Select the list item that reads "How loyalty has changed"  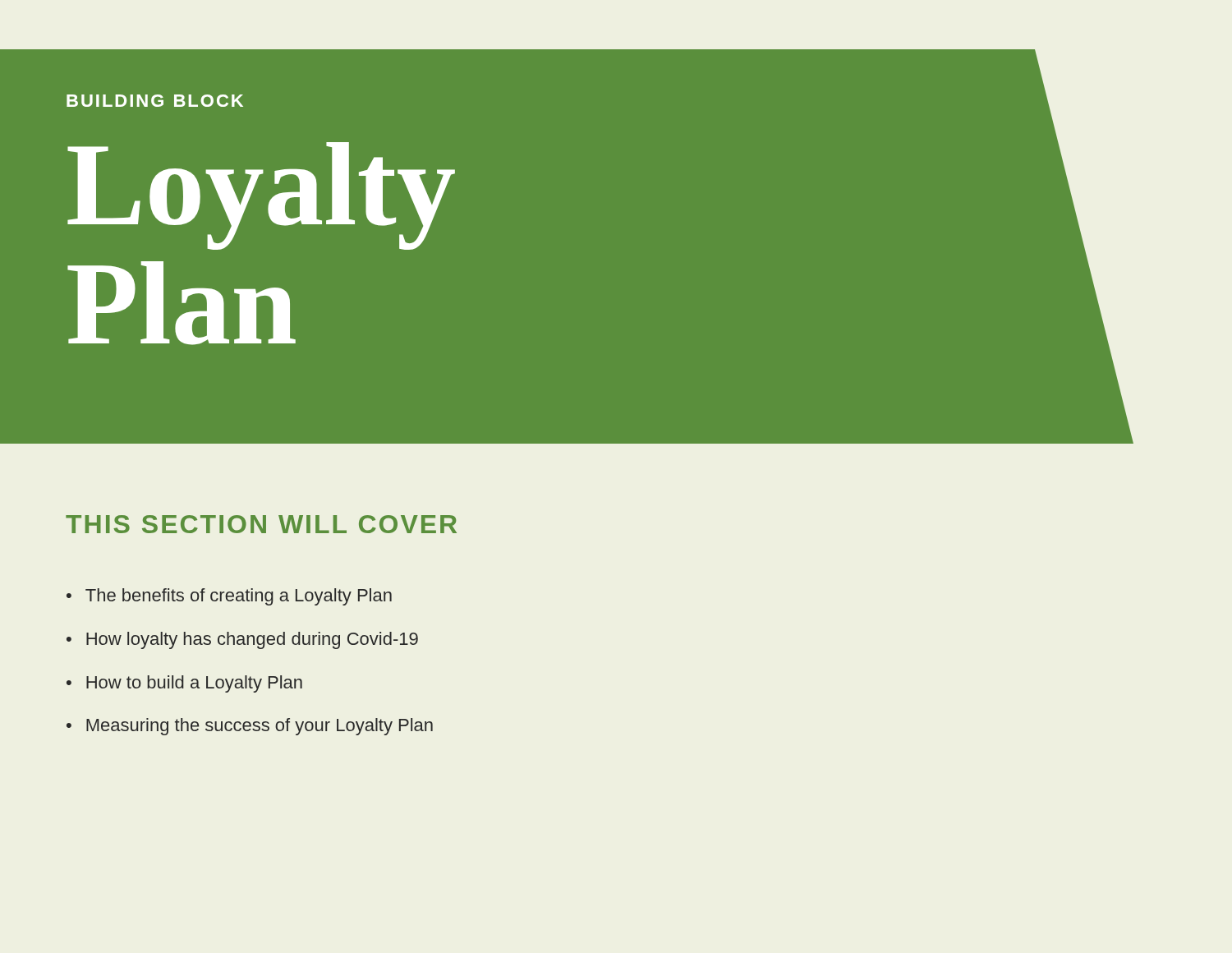(x=252, y=639)
